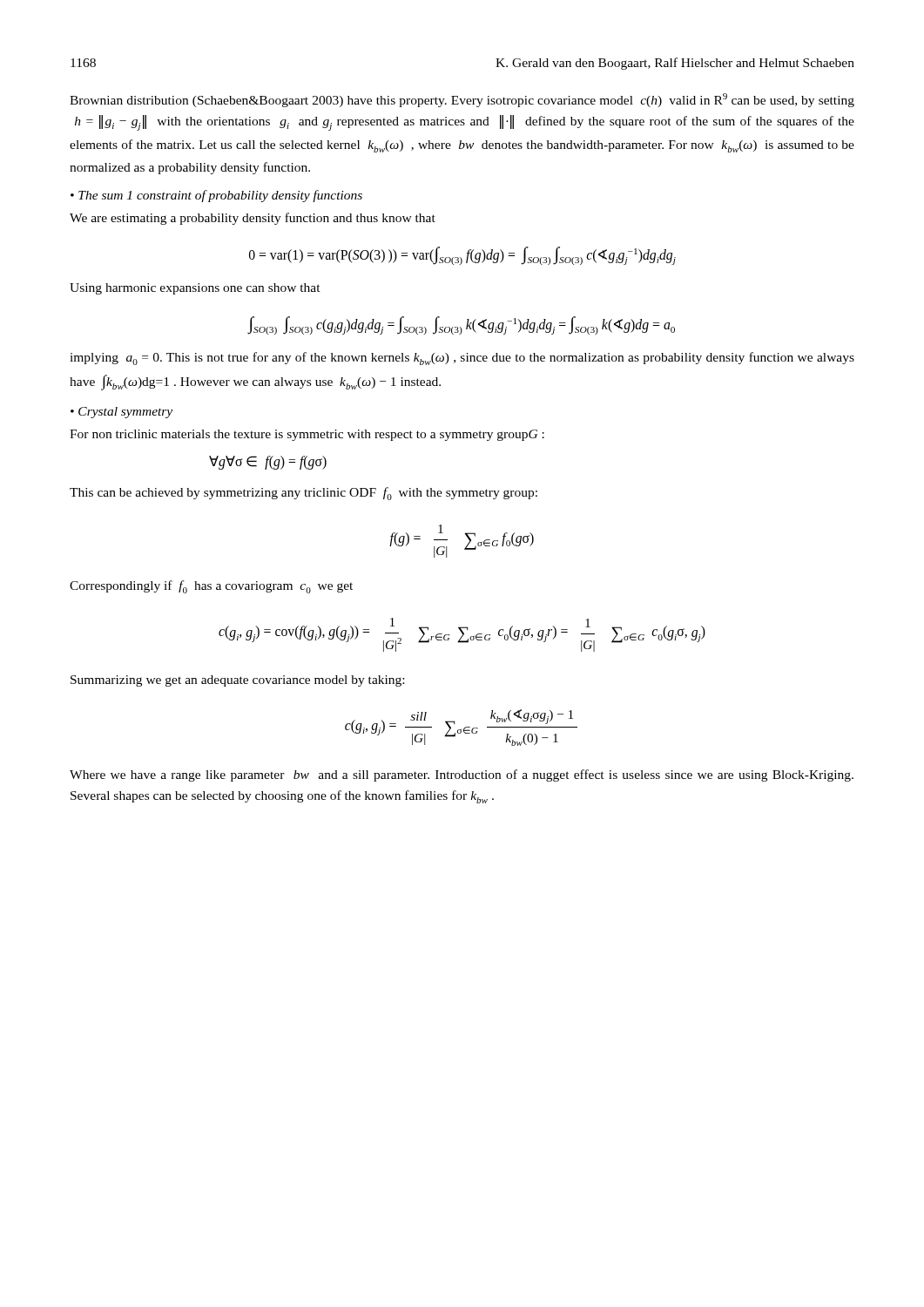The image size is (924, 1307).
Task: Point to "• Crystal symmetry"
Action: coord(121,411)
